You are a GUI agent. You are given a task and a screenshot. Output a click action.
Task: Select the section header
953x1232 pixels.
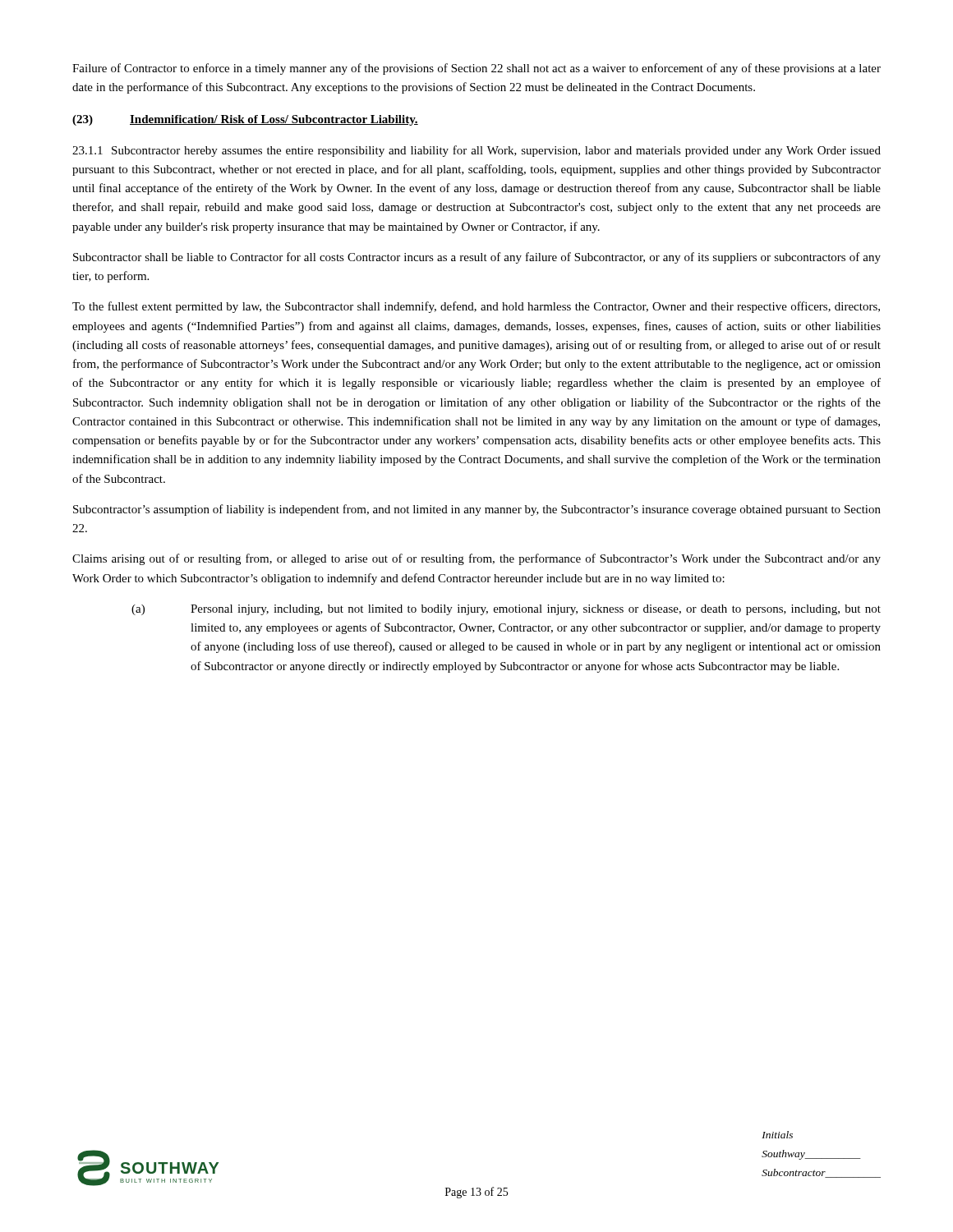point(245,119)
